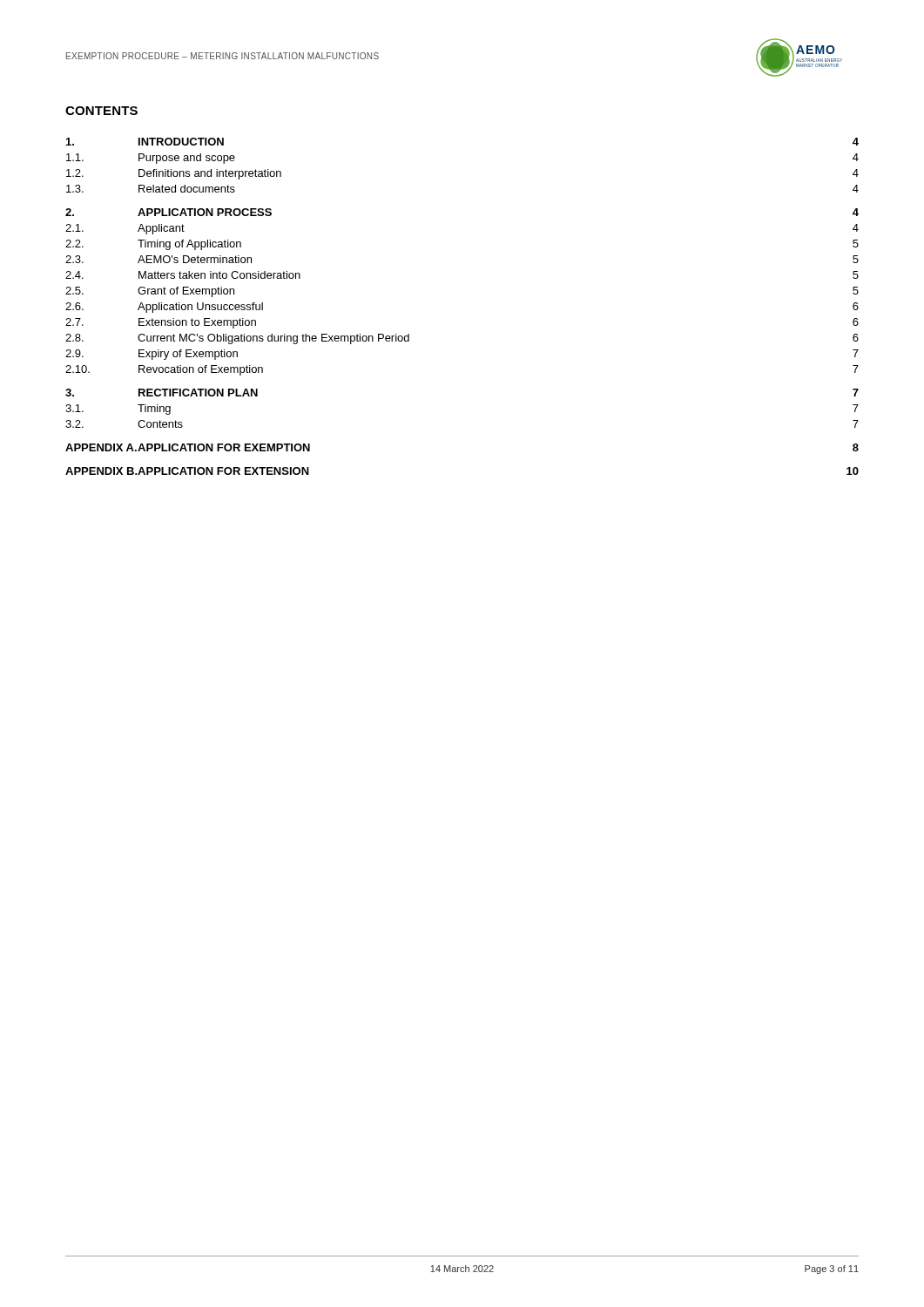Screen dimensions: 1307x924
Task: Locate the title
Action: click(x=102, y=110)
